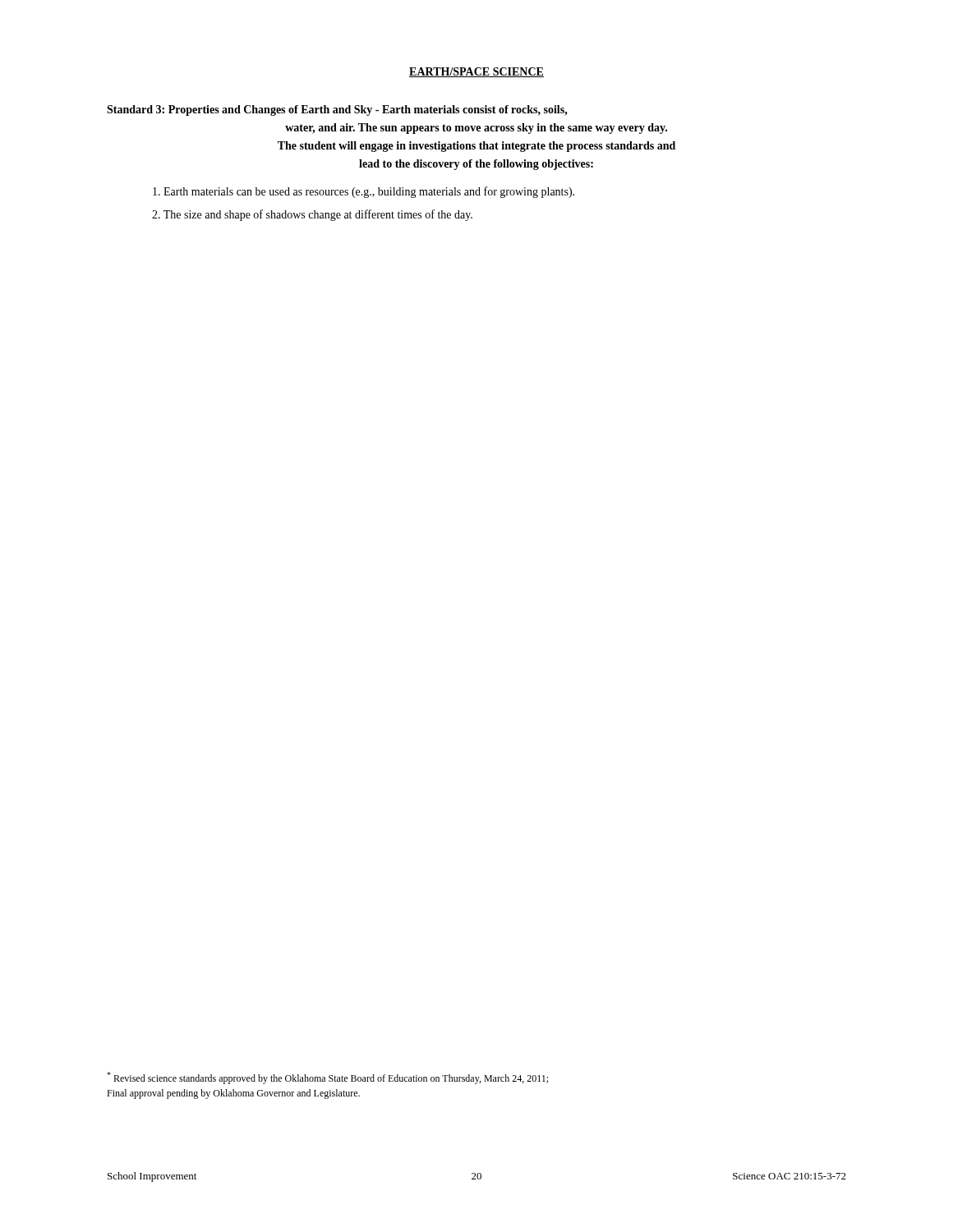The width and height of the screenshot is (953, 1232).
Task: Locate the passage starting "Earth materials can be used"
Action: 364,192
